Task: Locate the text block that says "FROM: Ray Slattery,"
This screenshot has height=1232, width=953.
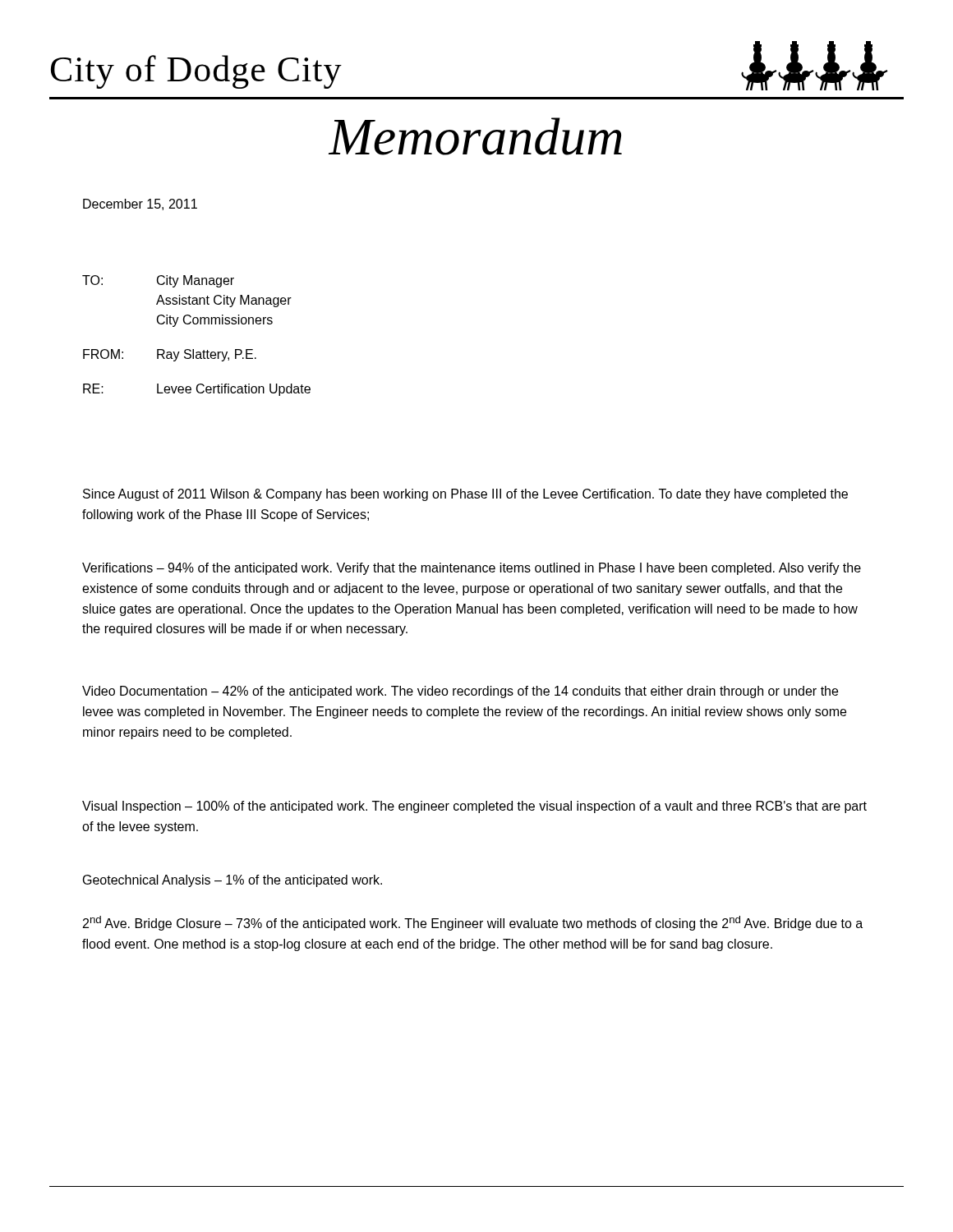Action: pos(170,355)
